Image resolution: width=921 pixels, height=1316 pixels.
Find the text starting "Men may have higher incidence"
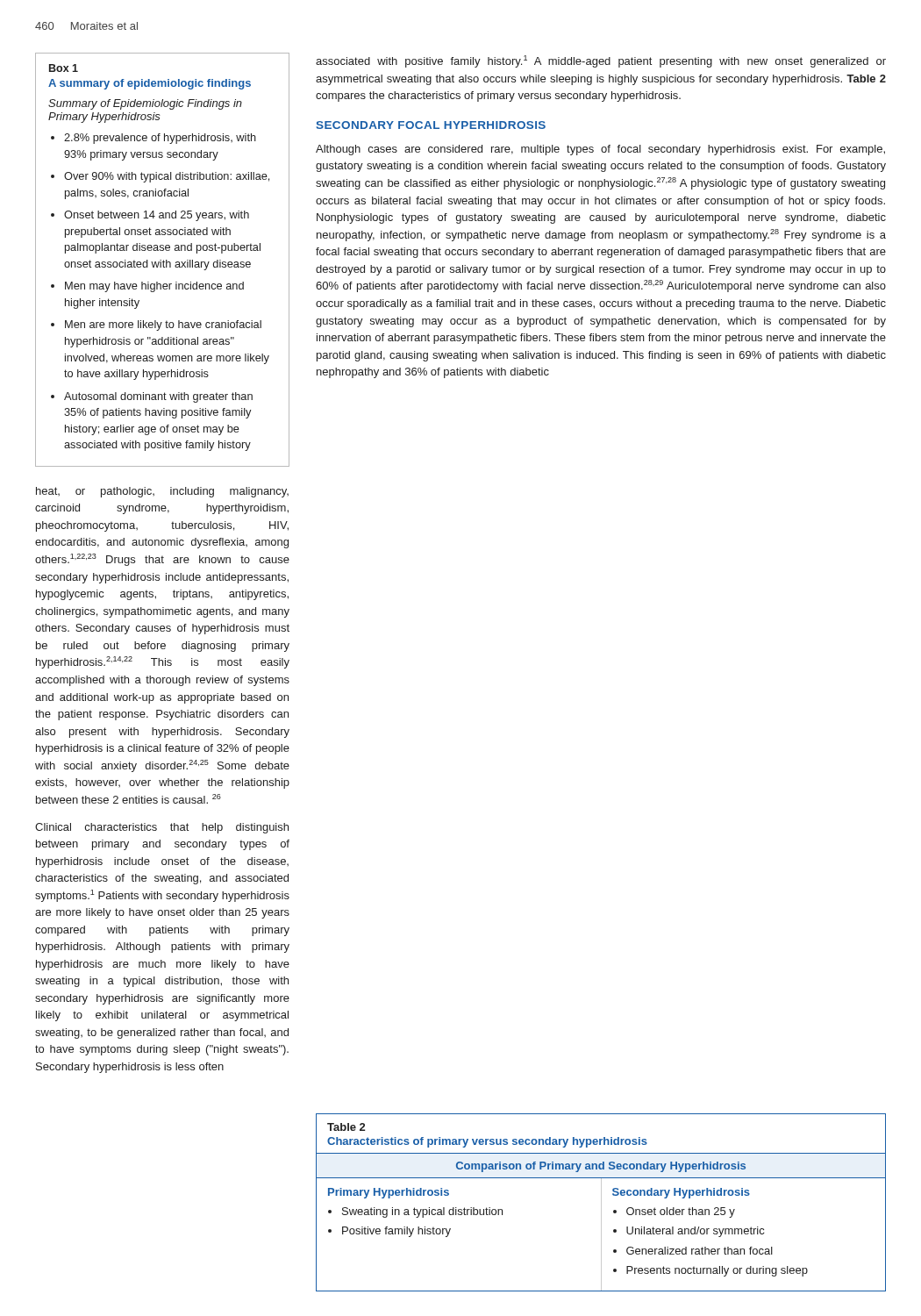tap(154, 294)
